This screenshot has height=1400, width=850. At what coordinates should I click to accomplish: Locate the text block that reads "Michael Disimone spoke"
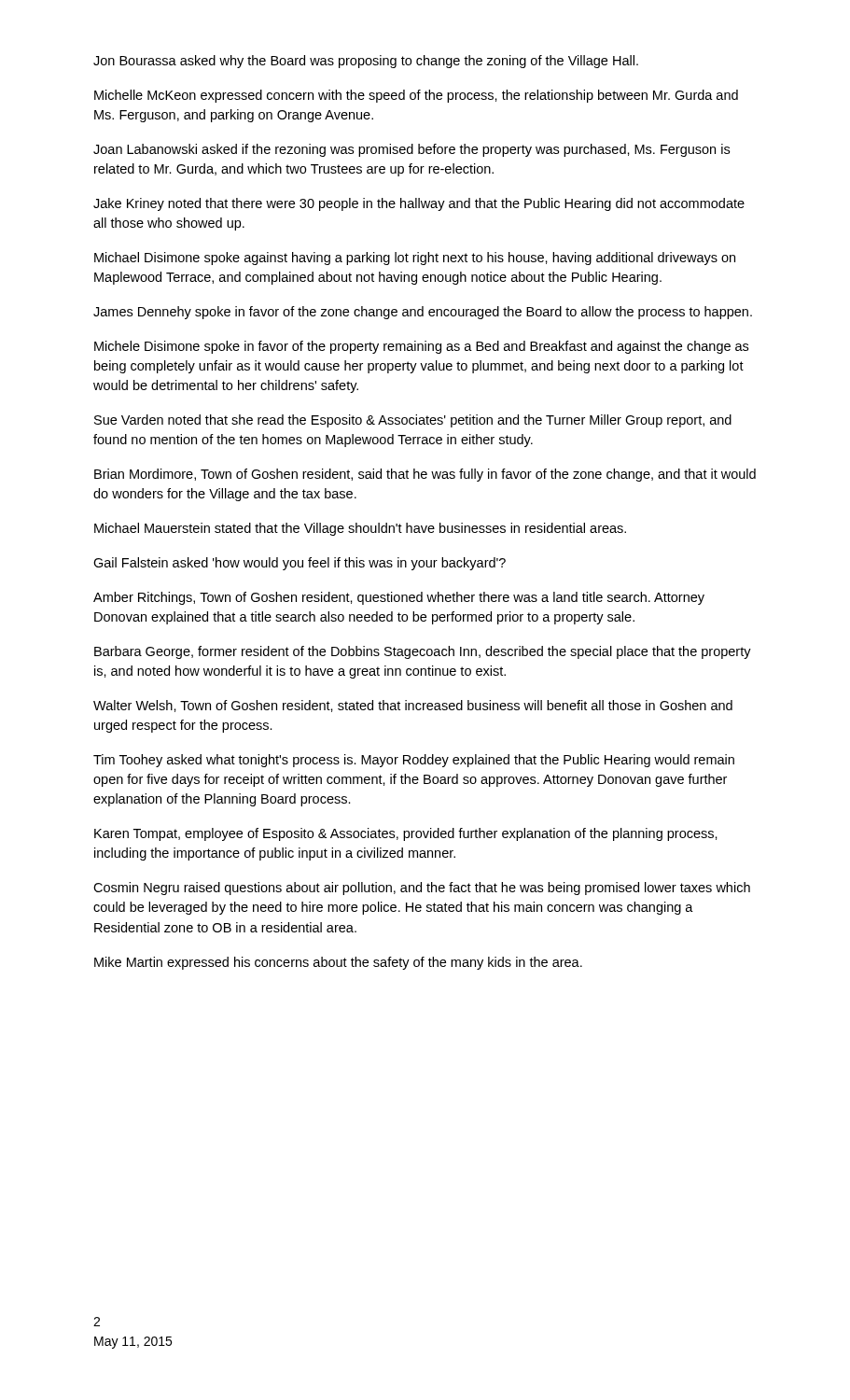pos(415,267)
